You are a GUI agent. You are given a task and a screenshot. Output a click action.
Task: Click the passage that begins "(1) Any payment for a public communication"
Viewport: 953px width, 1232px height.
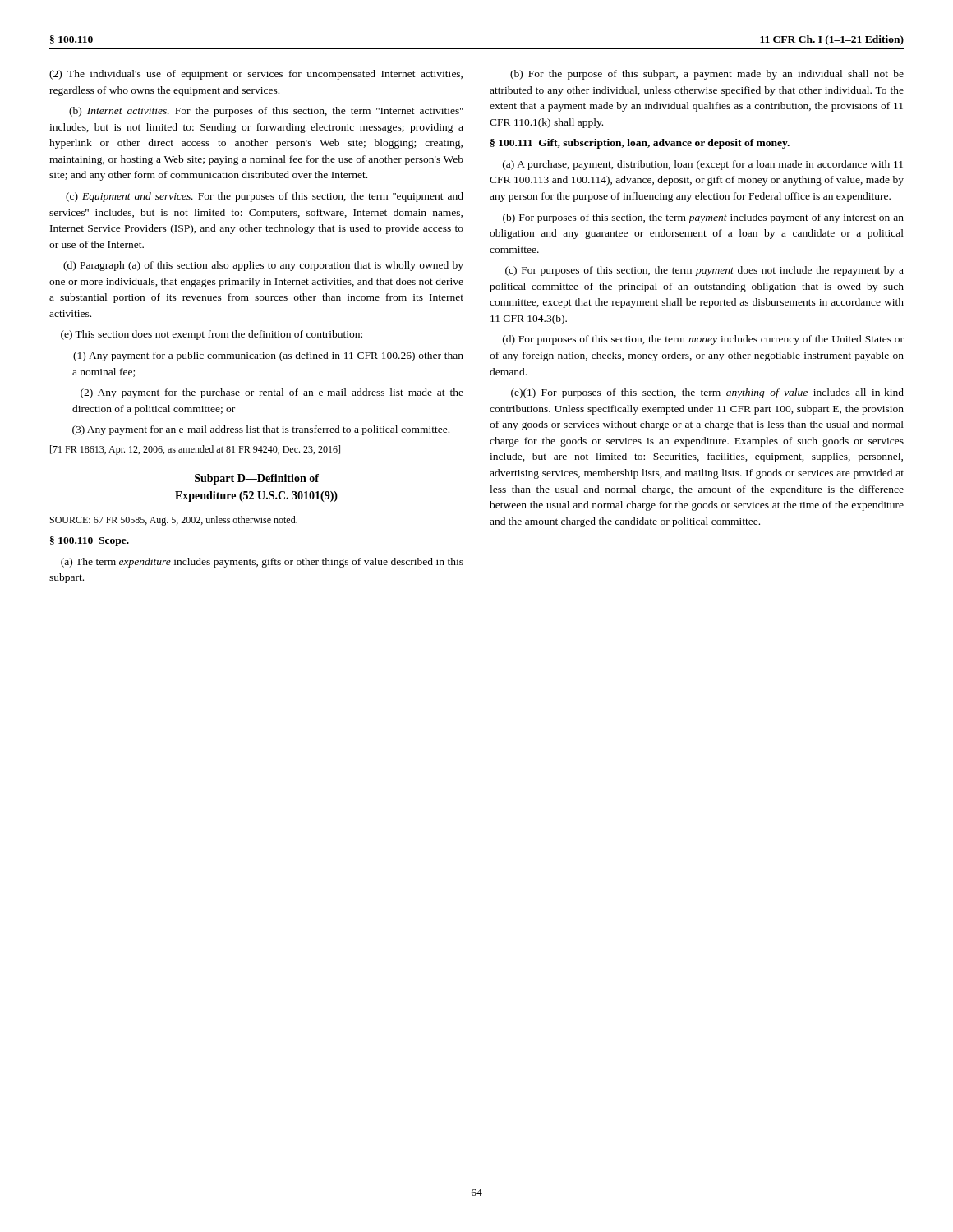point(256,364)
